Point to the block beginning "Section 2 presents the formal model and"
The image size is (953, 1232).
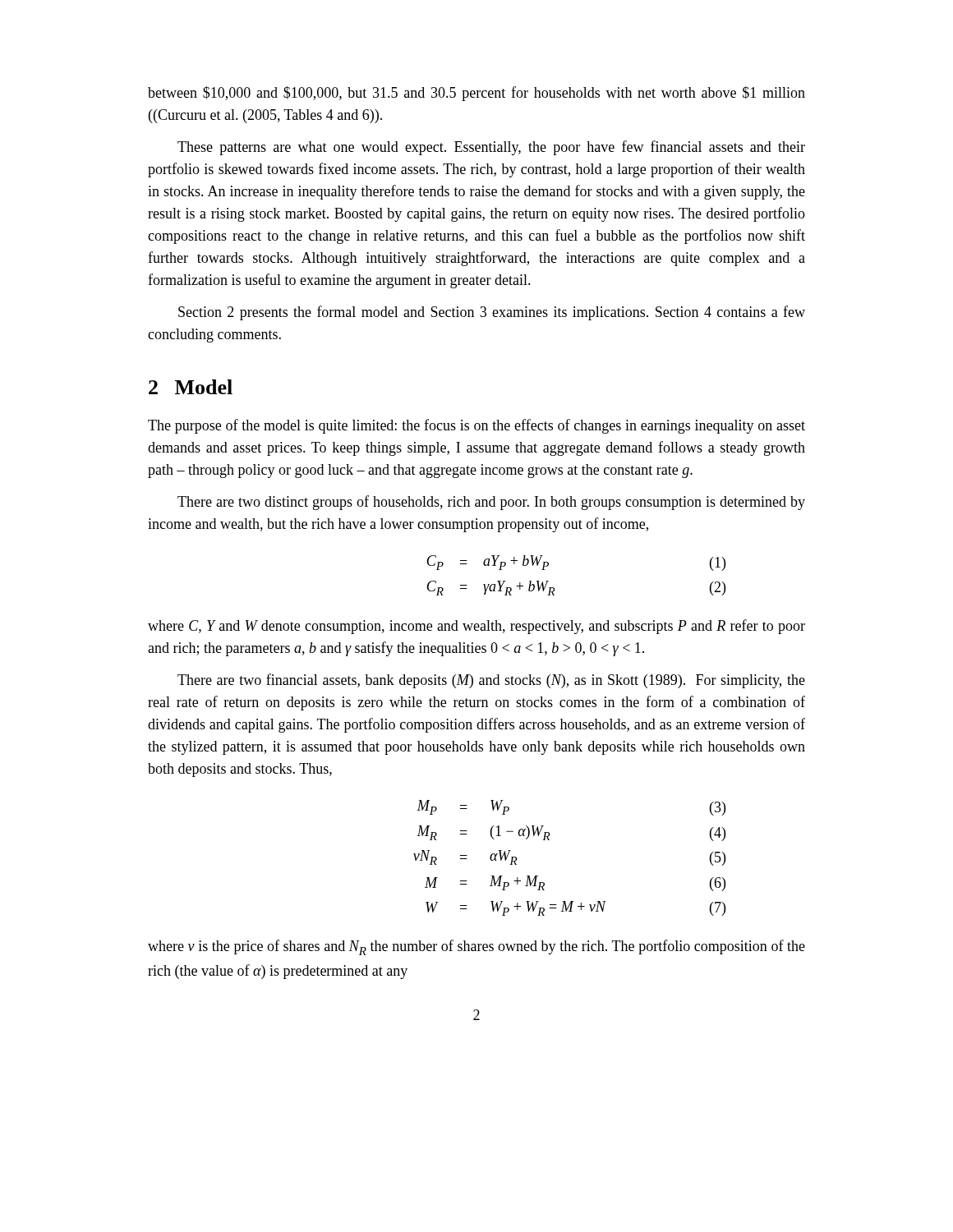476,323
